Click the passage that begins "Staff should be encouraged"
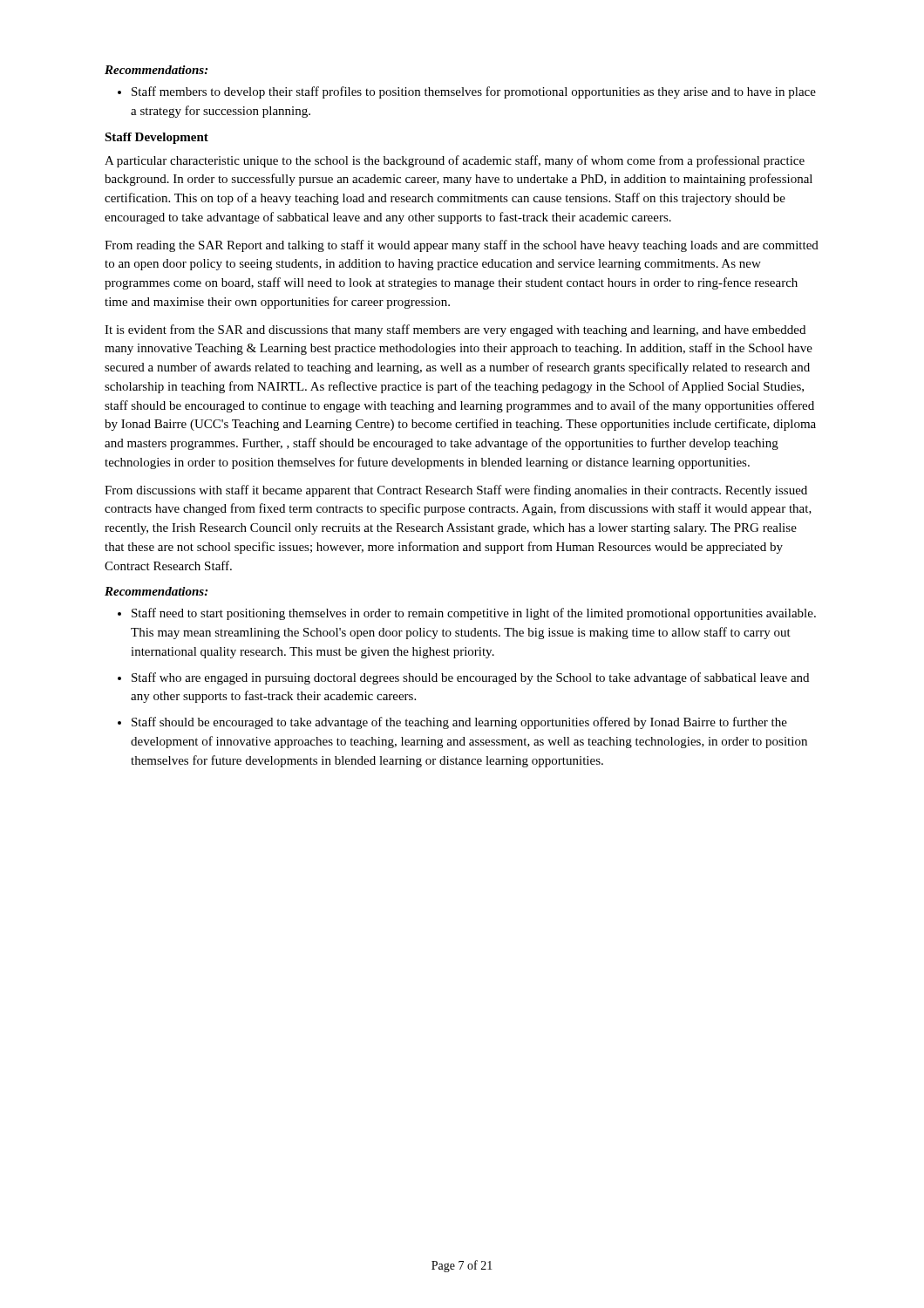Image resolution: width=924 pixels, height=1308 pixels. coord(469,741)
